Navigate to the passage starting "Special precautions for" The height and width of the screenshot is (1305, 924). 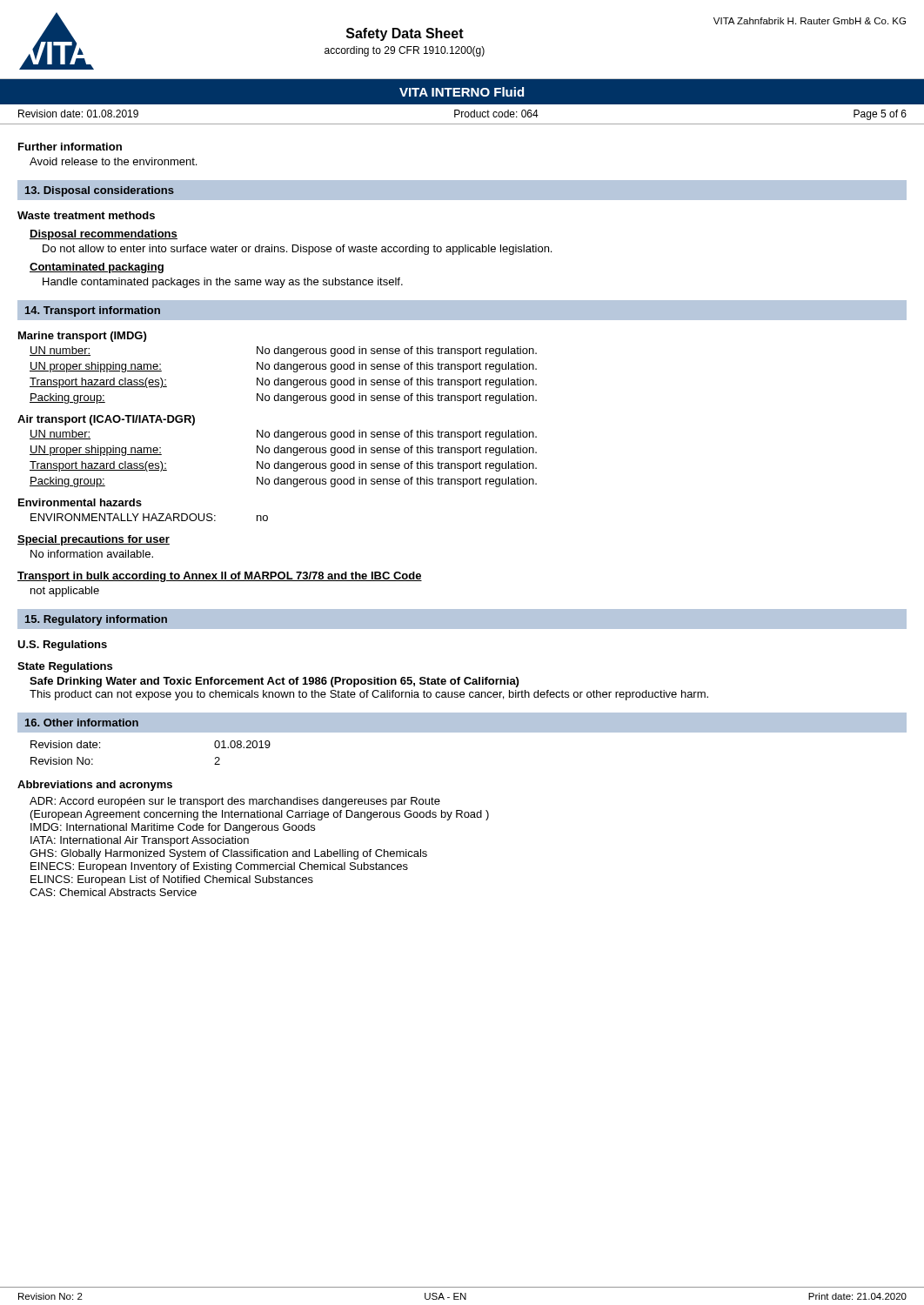tap(93, 539)
